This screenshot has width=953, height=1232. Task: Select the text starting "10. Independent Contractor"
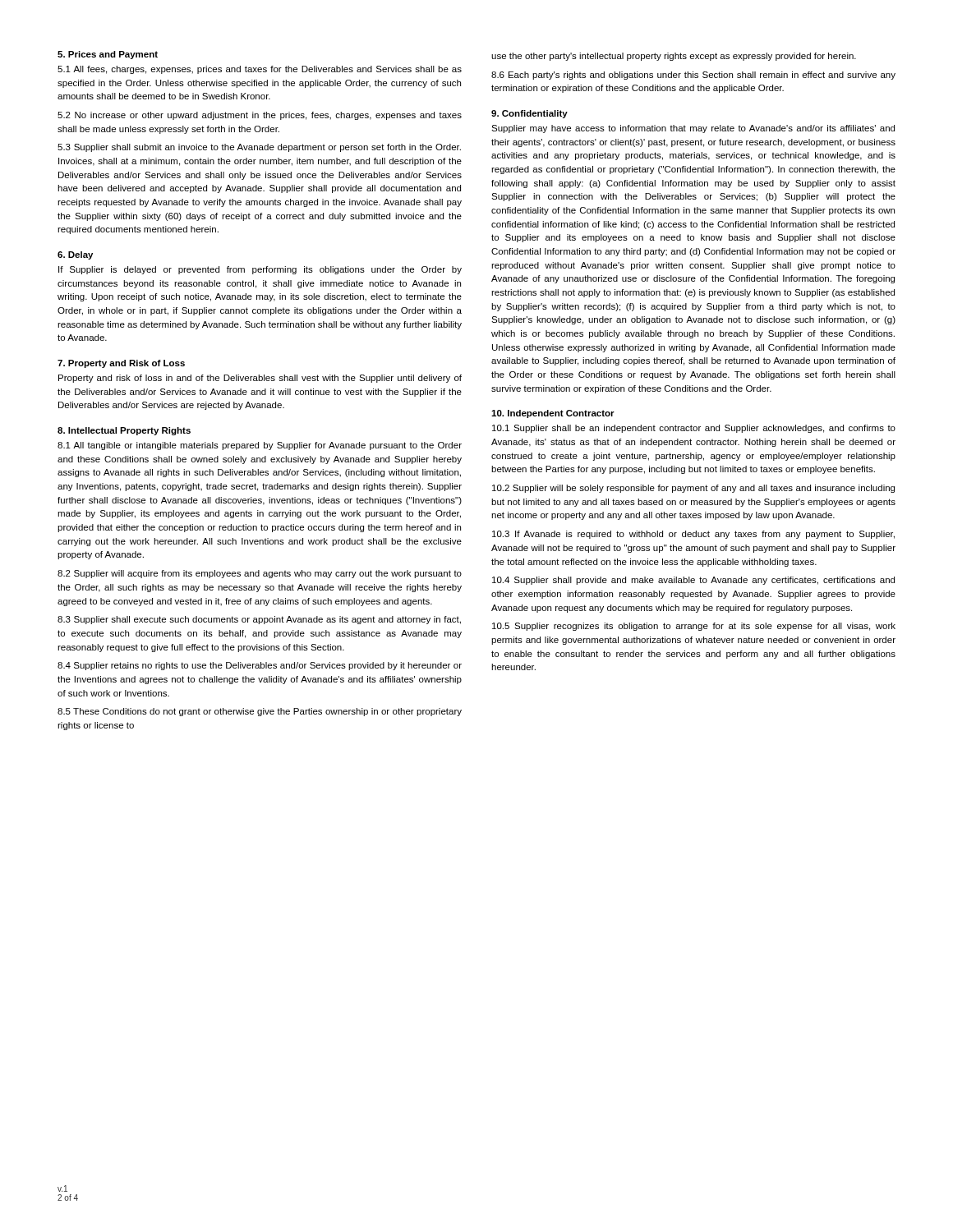553,413
